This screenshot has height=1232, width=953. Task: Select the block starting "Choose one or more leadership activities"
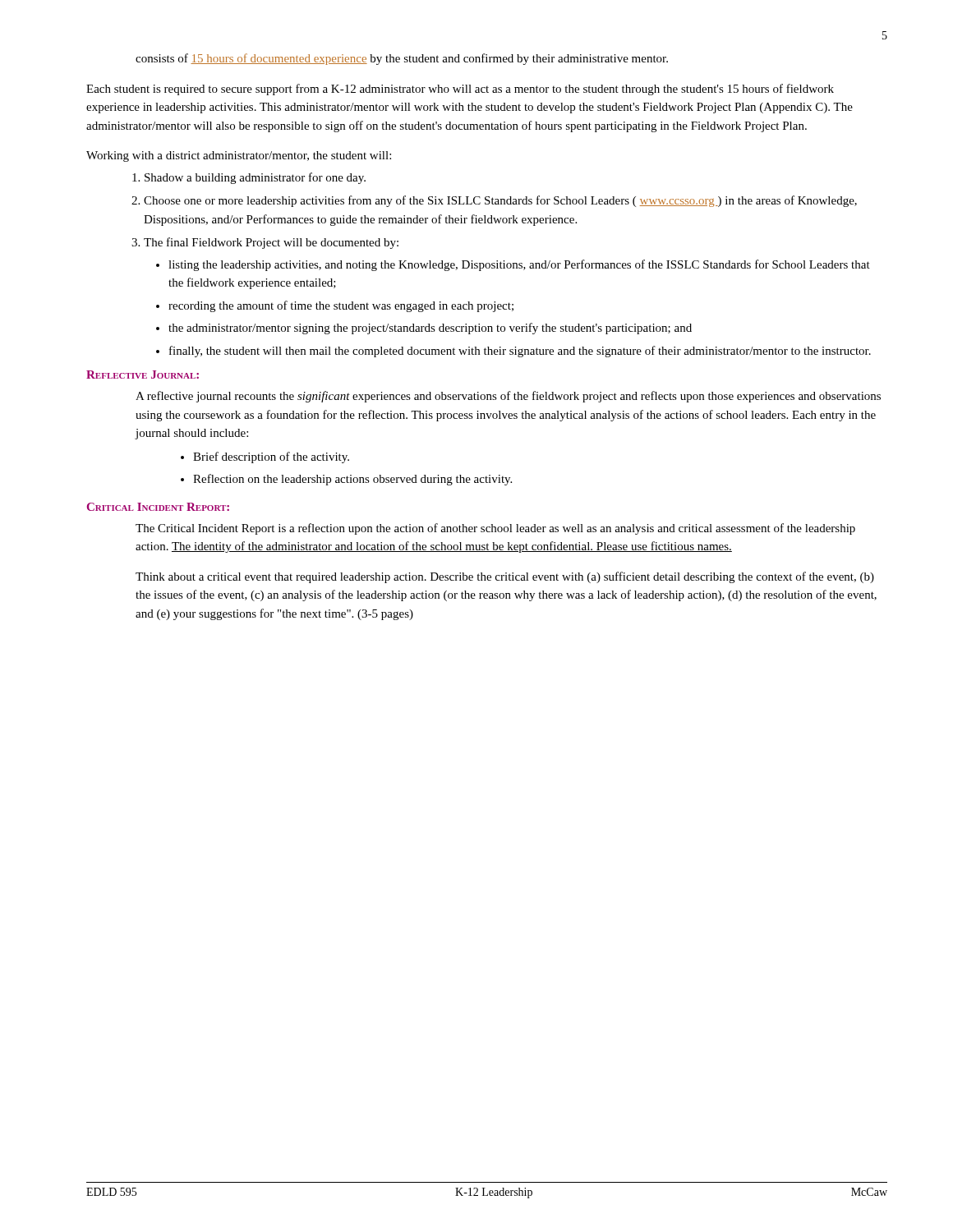click(501, 210)
